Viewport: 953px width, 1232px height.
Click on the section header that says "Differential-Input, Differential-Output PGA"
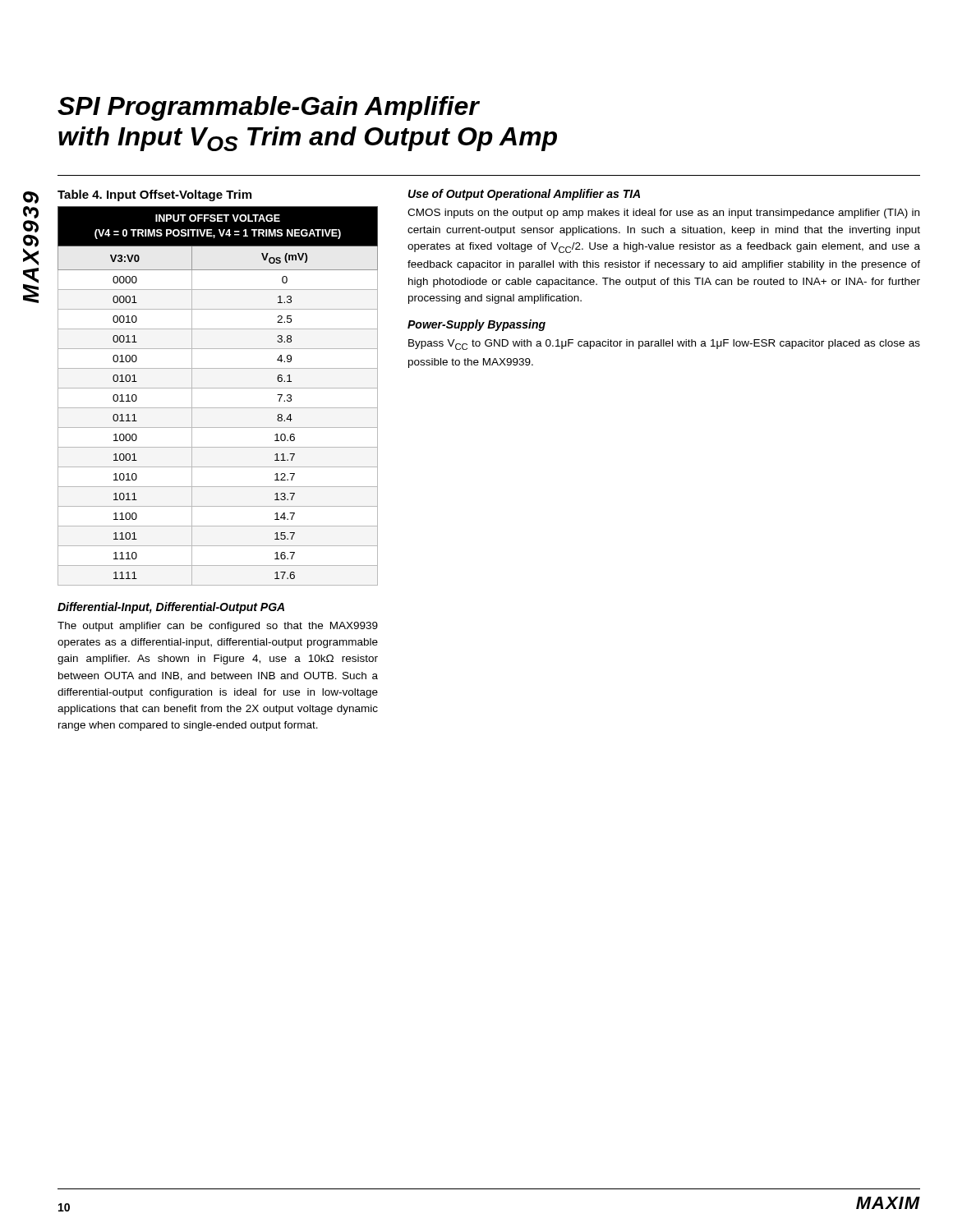(x=171, y=607)
